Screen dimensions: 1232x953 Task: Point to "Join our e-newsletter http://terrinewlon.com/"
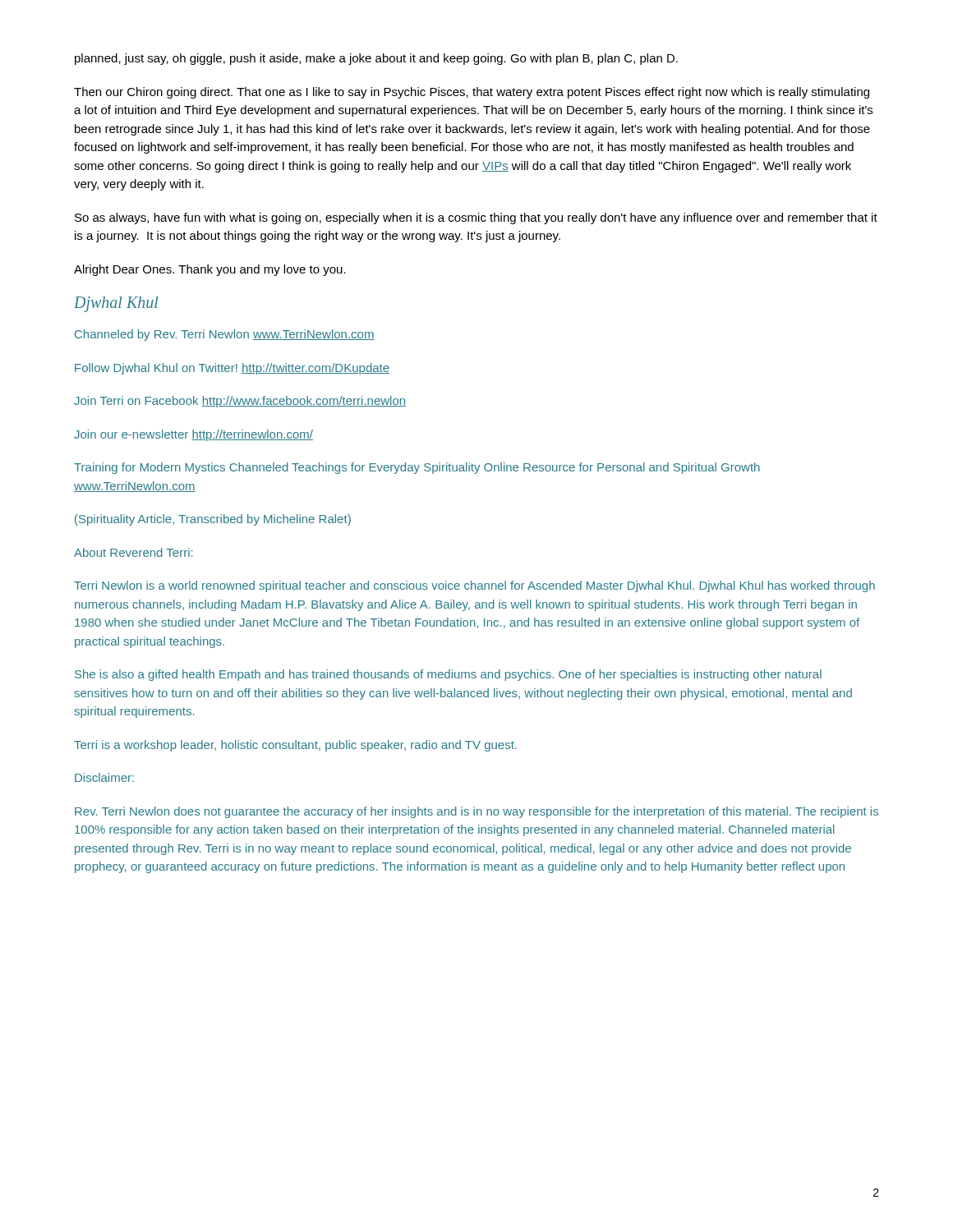[193, 434]
